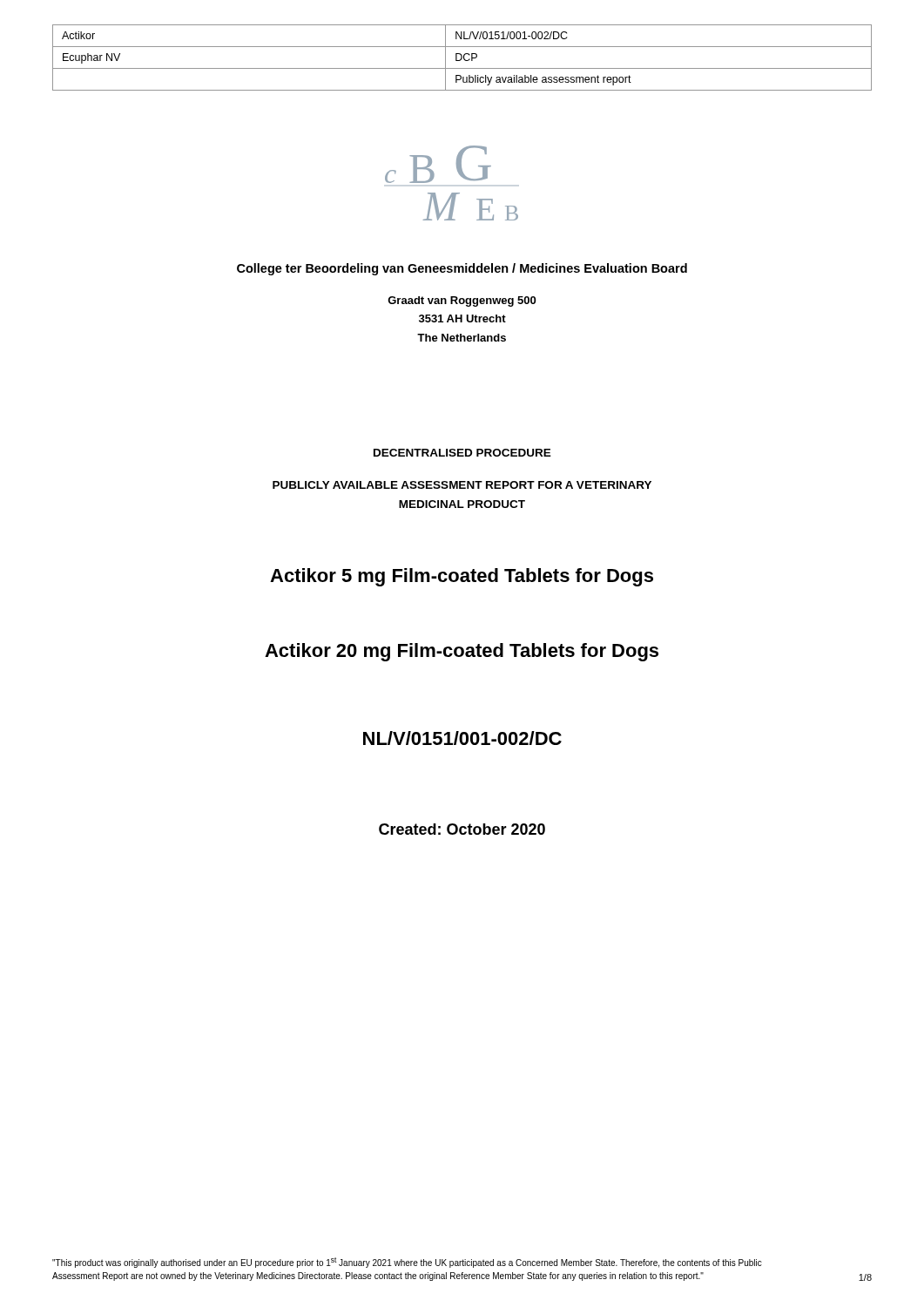Find the text block that reads "College ter Beoordeling van"
924x1307 pixels.
click(x=462, y=268)
